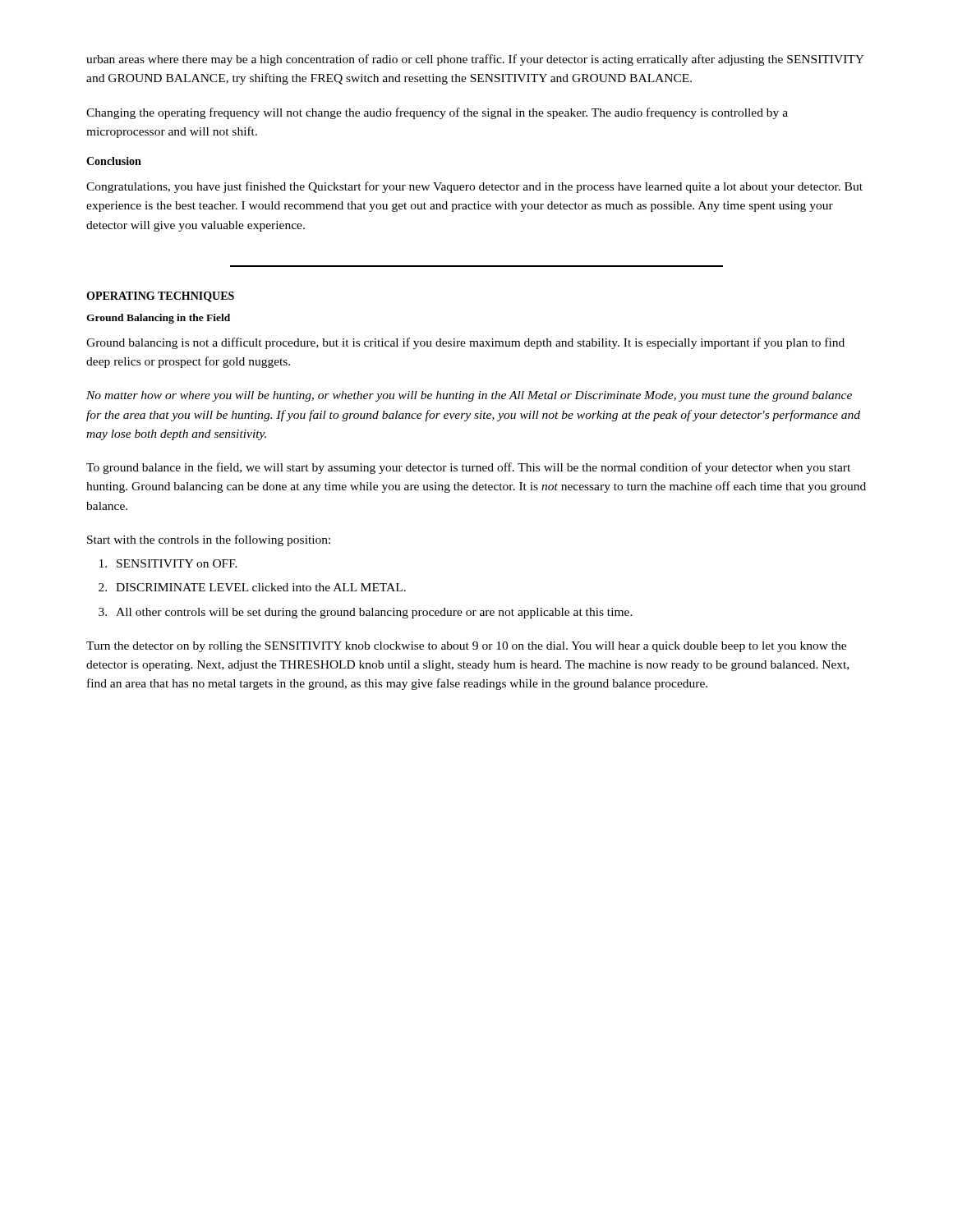
Task: Locate the text block containing "Start with the controls in the"
Action: pos(209,539)
